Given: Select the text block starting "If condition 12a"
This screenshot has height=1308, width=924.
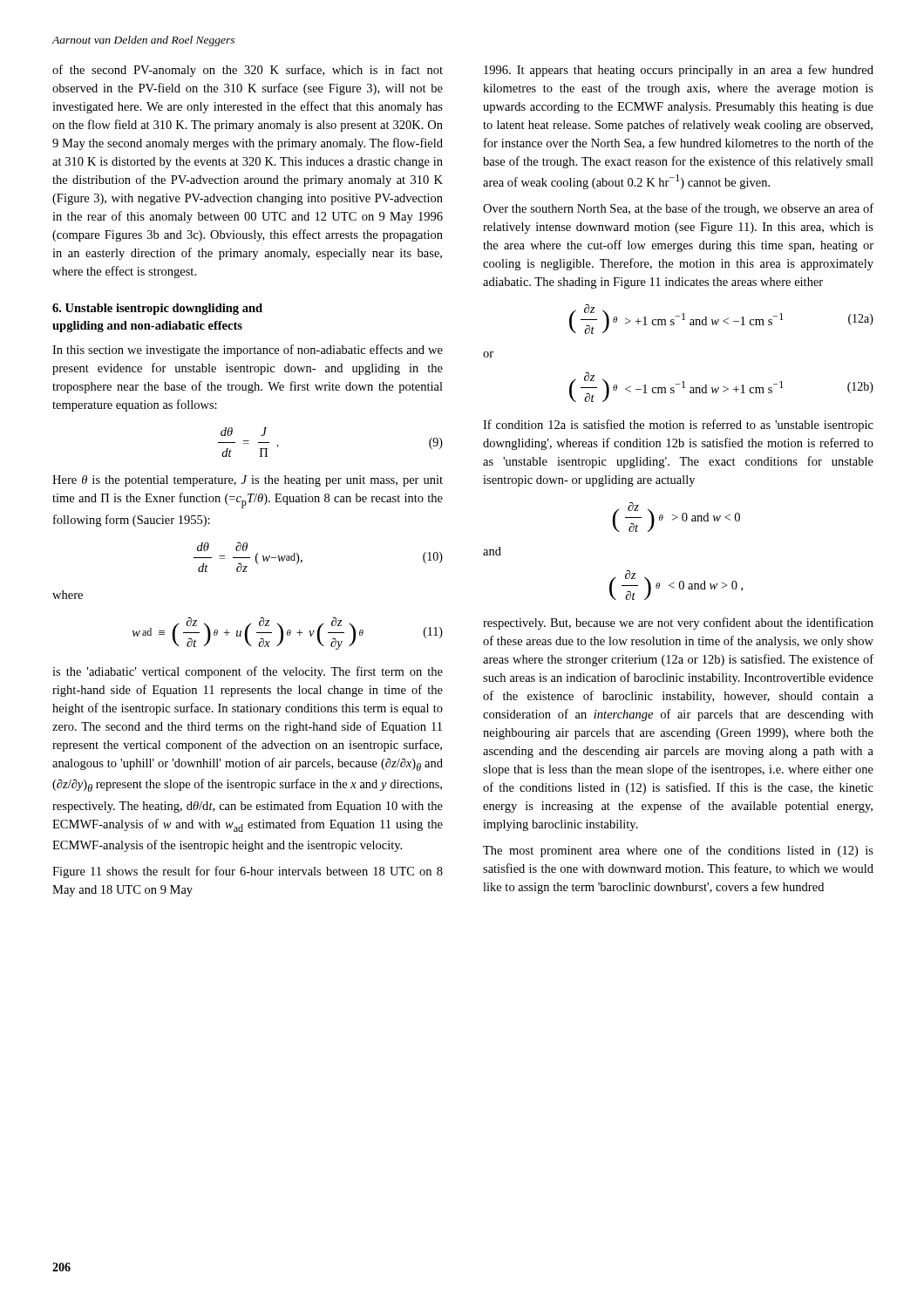Looking at the screenshot, I should tap(678, 453).
